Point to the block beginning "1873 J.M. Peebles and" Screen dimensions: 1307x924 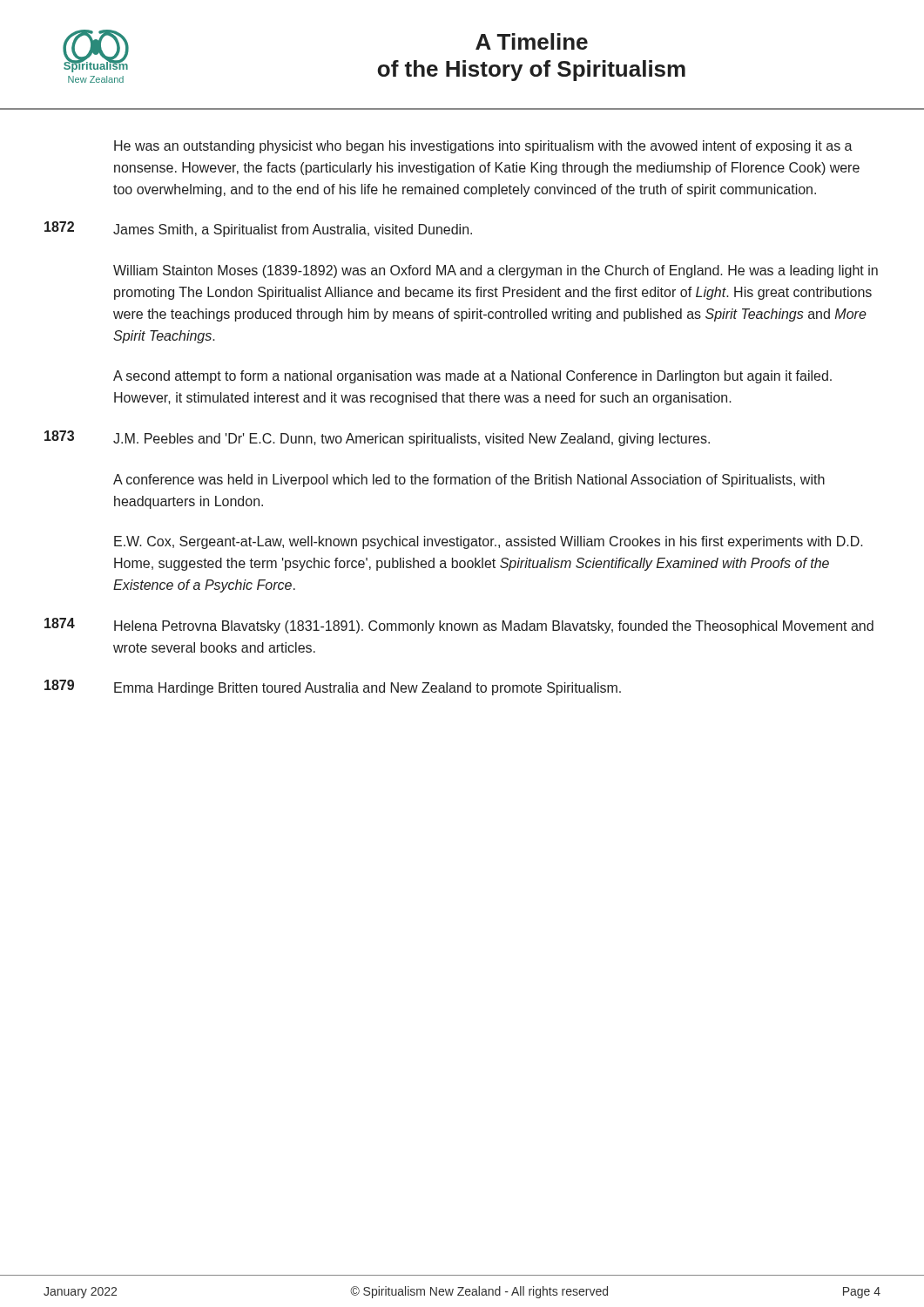pos(462,439)
